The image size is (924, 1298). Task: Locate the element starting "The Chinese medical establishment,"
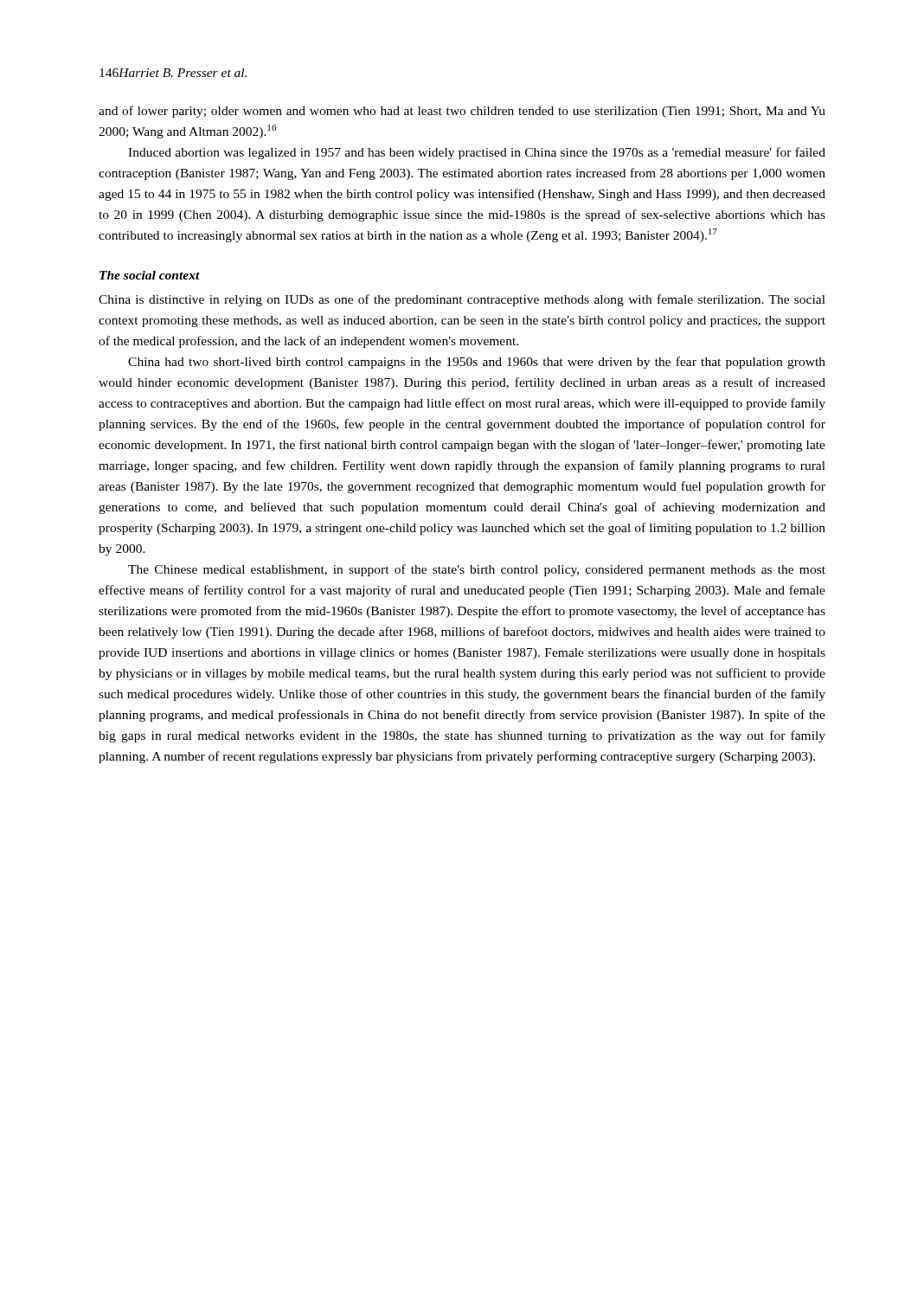pos(462,663)
